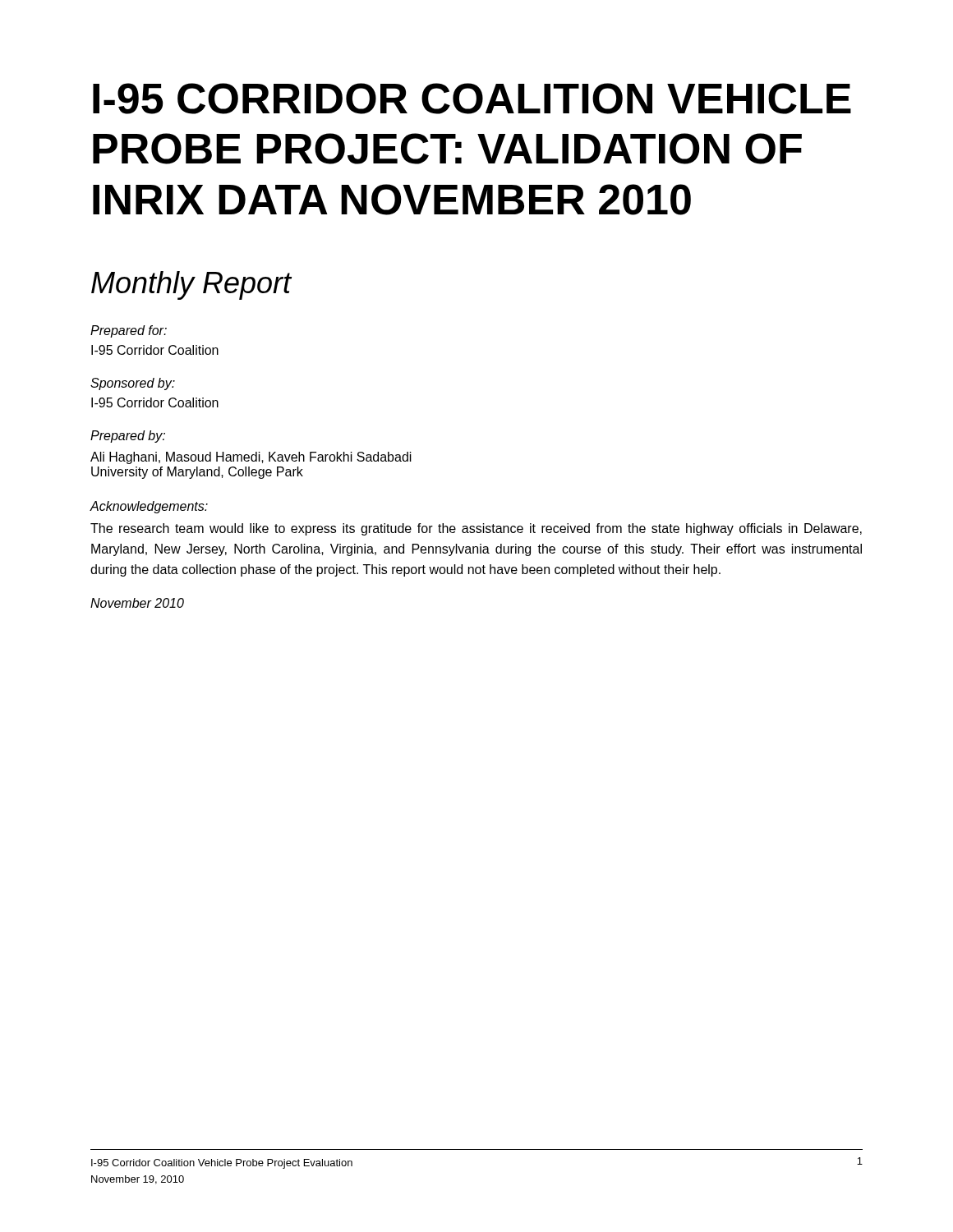The width and height of the screenshot is (953, 1232).
Task: Select the text with the text "Prepared for:"
Action: (x=129, y=331)
